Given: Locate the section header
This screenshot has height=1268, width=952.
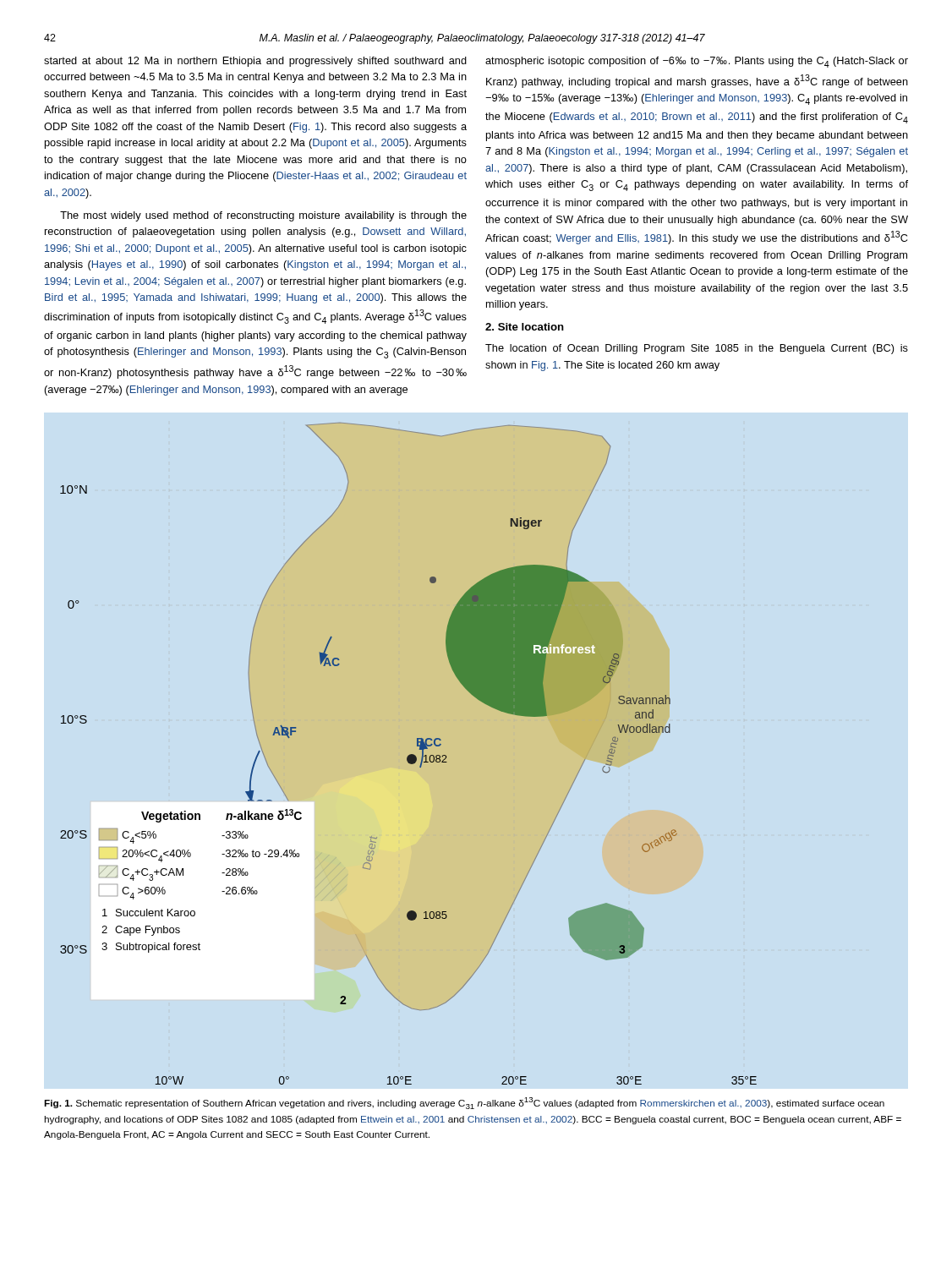Looking at the screenshot, I should (x=525, y=327).
